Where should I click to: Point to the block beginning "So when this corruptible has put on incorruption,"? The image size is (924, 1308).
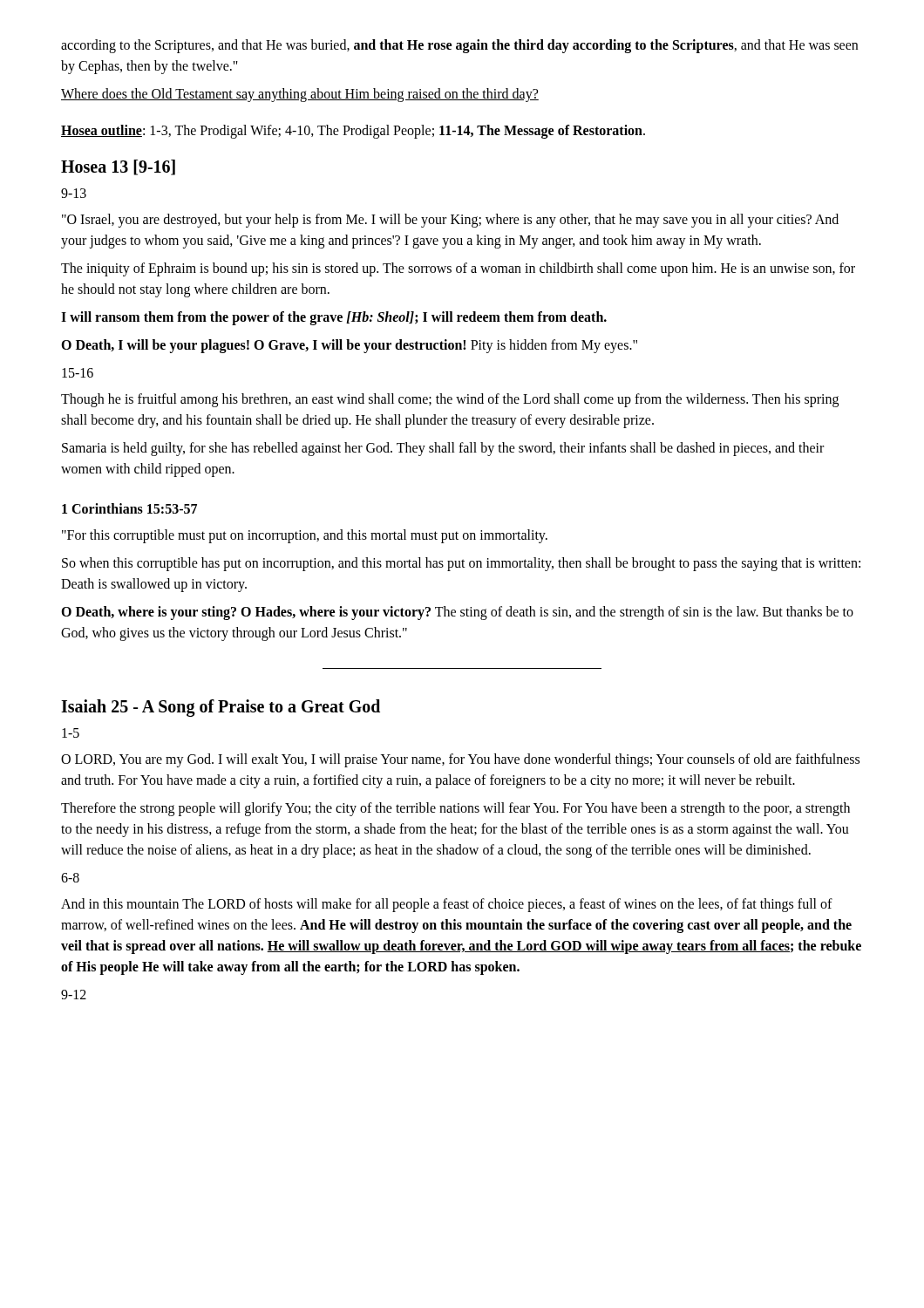[x=461, y=573]
